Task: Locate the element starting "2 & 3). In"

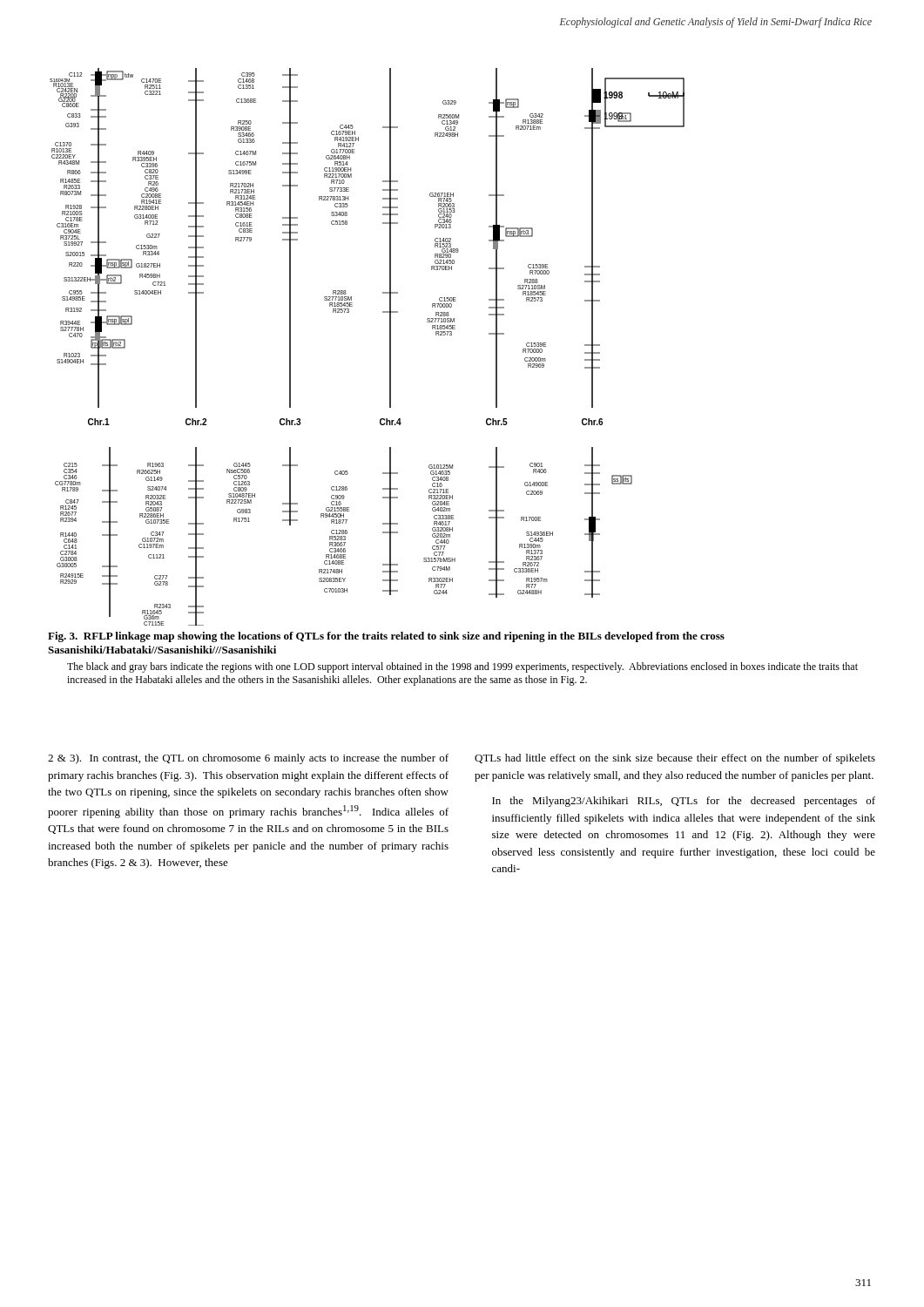Action: pyautogui.click(x=248, y=810)
